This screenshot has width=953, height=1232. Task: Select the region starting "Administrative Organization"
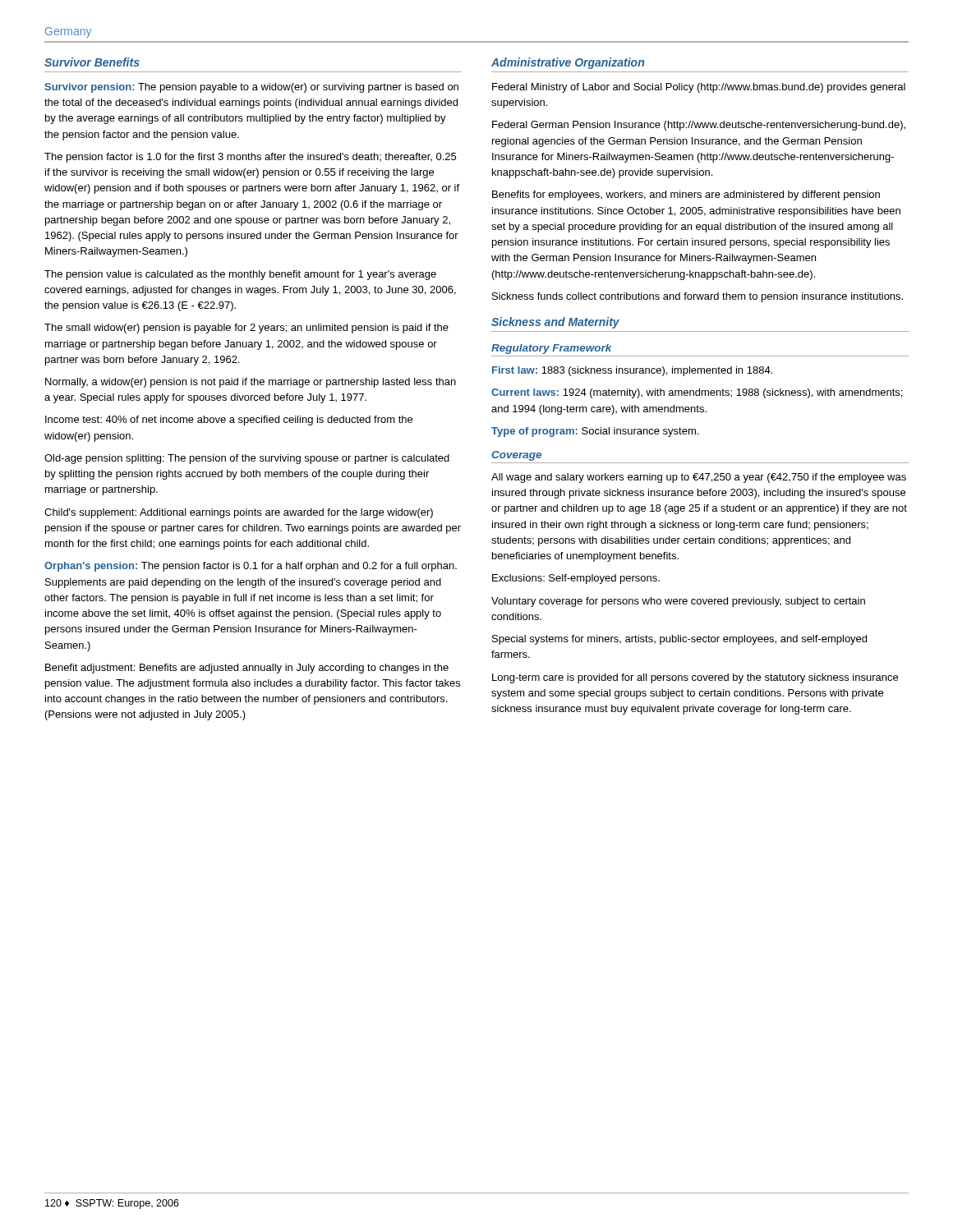(x=568, y=62)
